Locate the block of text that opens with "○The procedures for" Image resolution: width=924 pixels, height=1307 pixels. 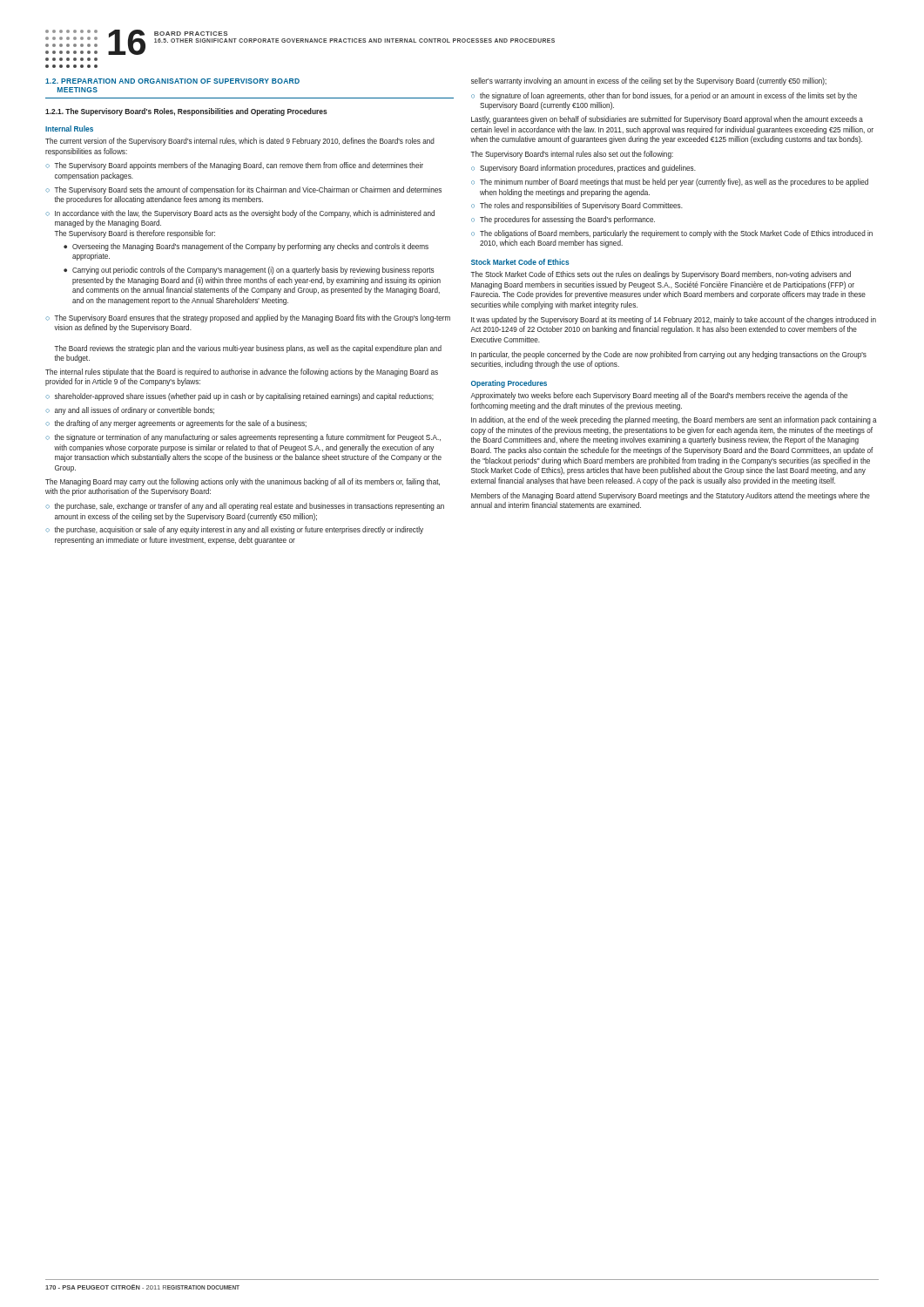coord(563,220)
